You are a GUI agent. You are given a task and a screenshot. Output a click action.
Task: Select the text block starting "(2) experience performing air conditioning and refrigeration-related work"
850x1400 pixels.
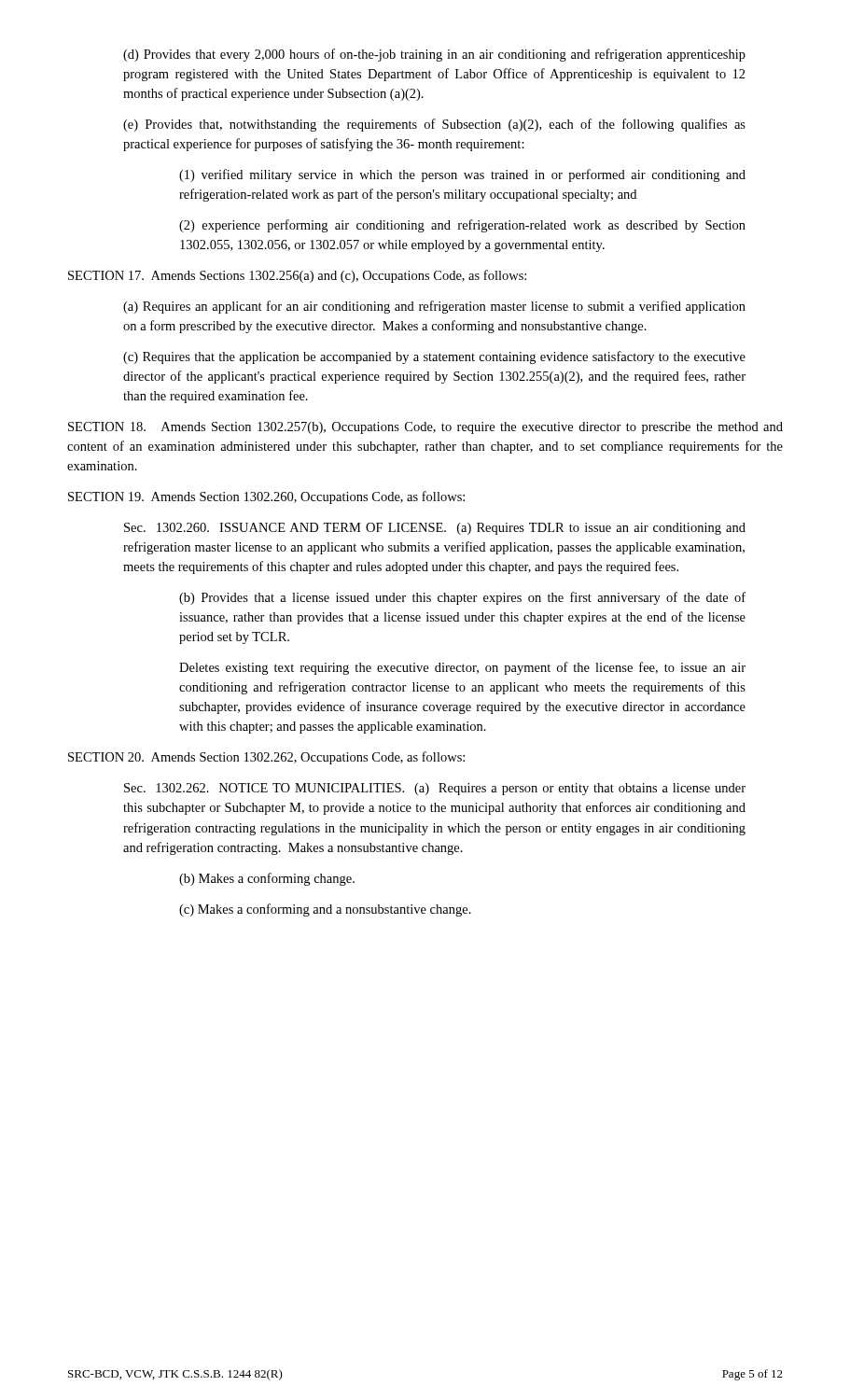462,235
